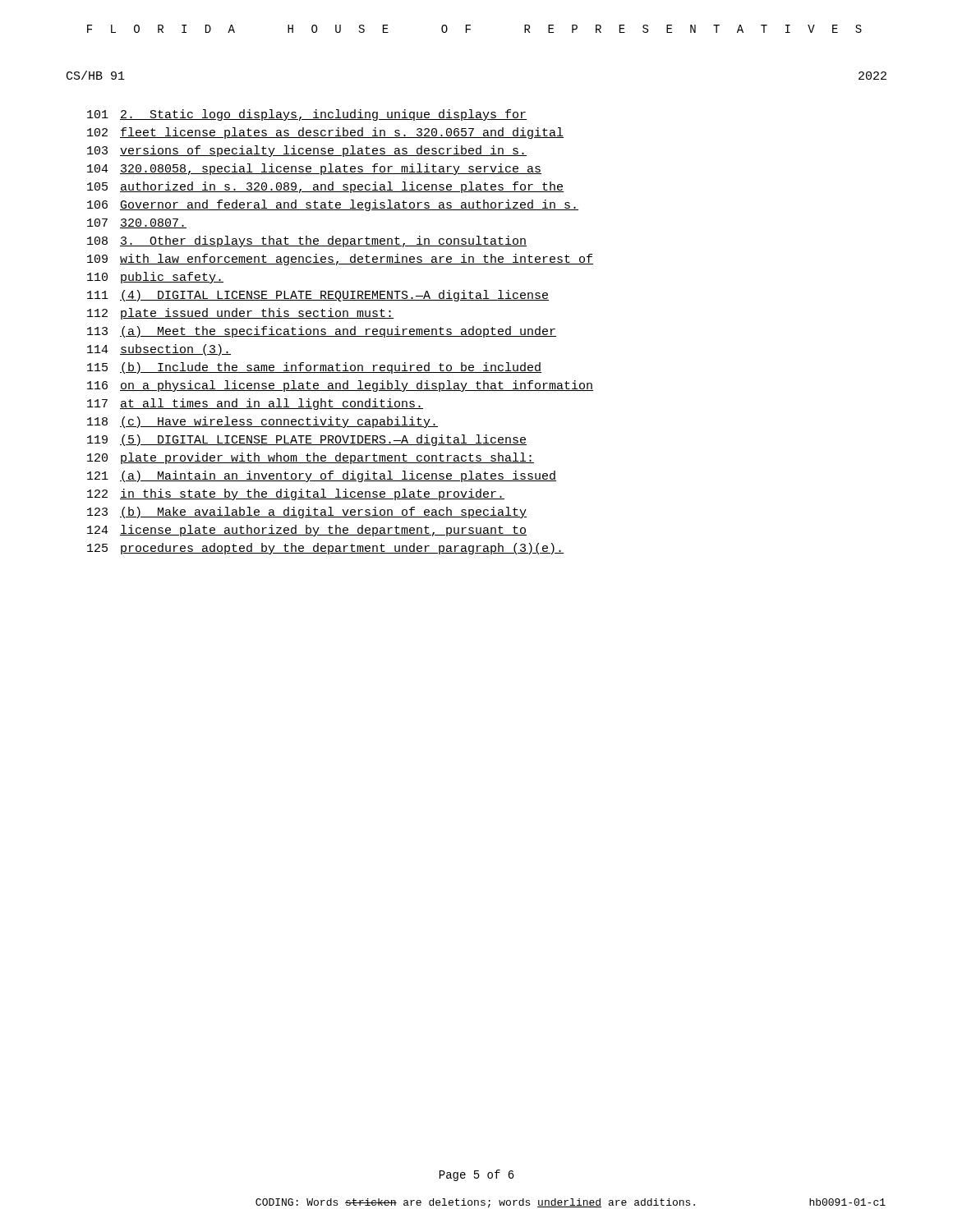Locate the block starting "118 (c) Have wireless connectivity"
The width and height of the screenshot is (953, 1232).
pyautogui.click(x=252, y=423)
